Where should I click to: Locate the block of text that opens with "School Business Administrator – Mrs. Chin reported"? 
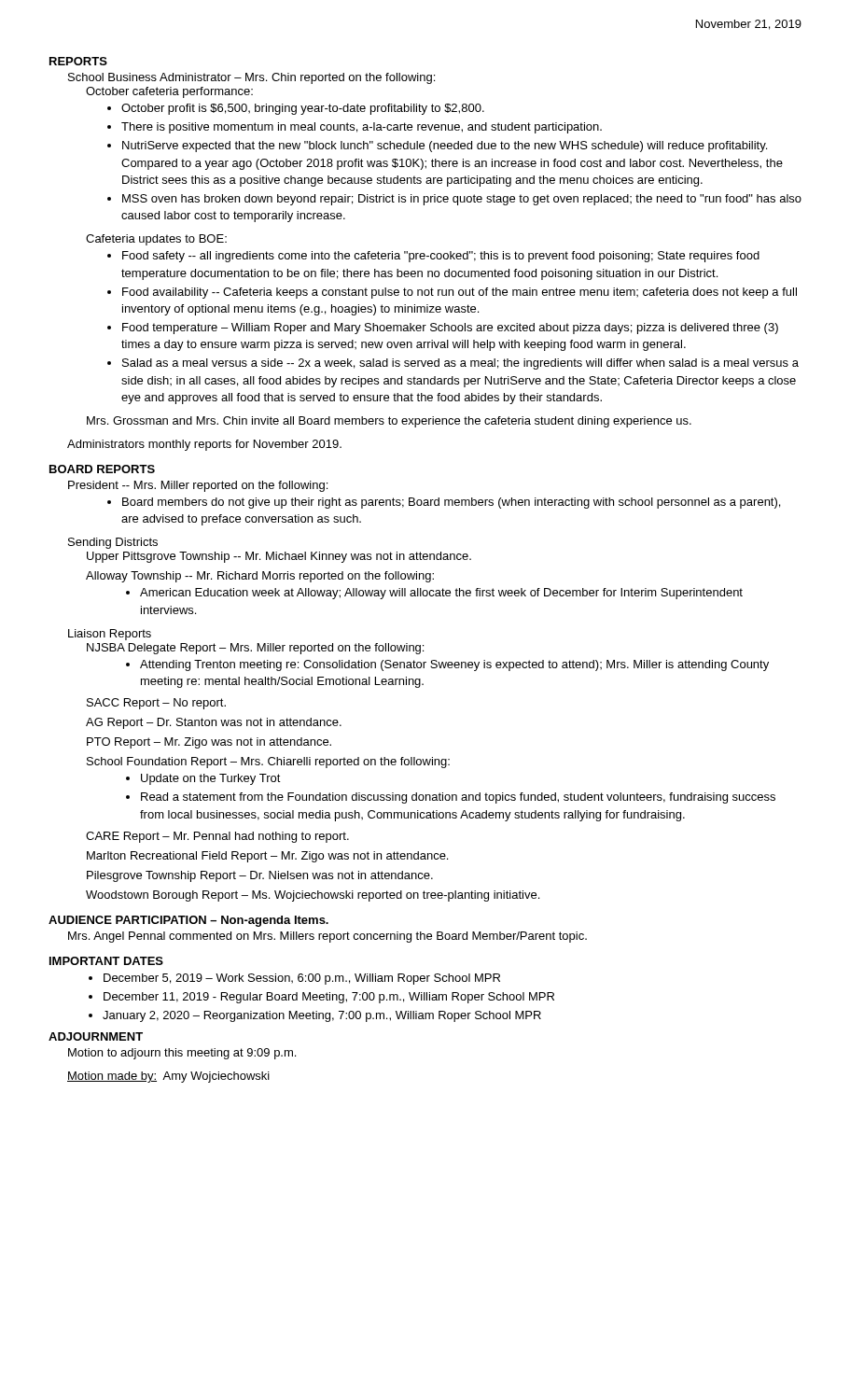[x=252, y=77]
